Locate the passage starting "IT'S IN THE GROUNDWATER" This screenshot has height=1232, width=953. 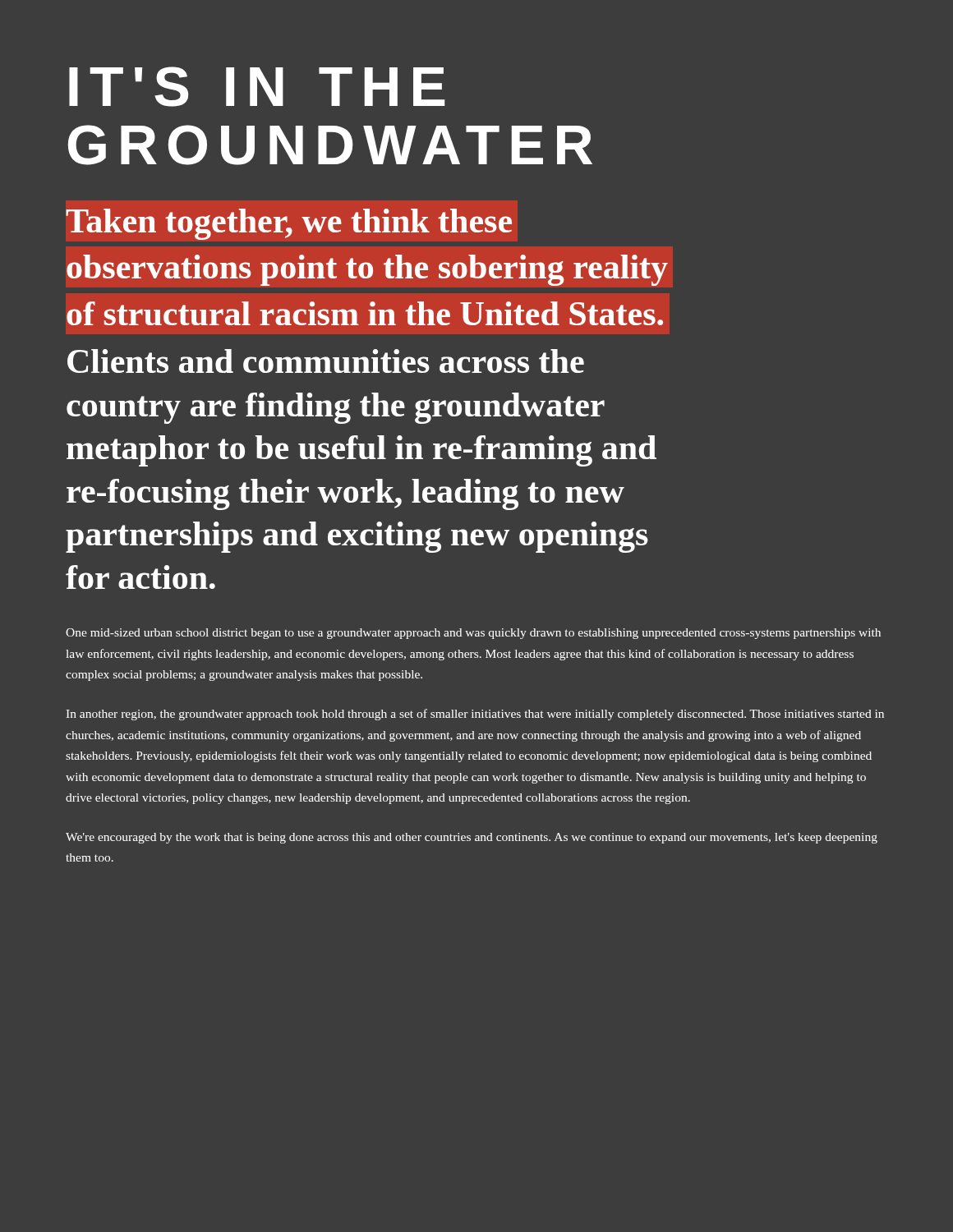point(476,116)
